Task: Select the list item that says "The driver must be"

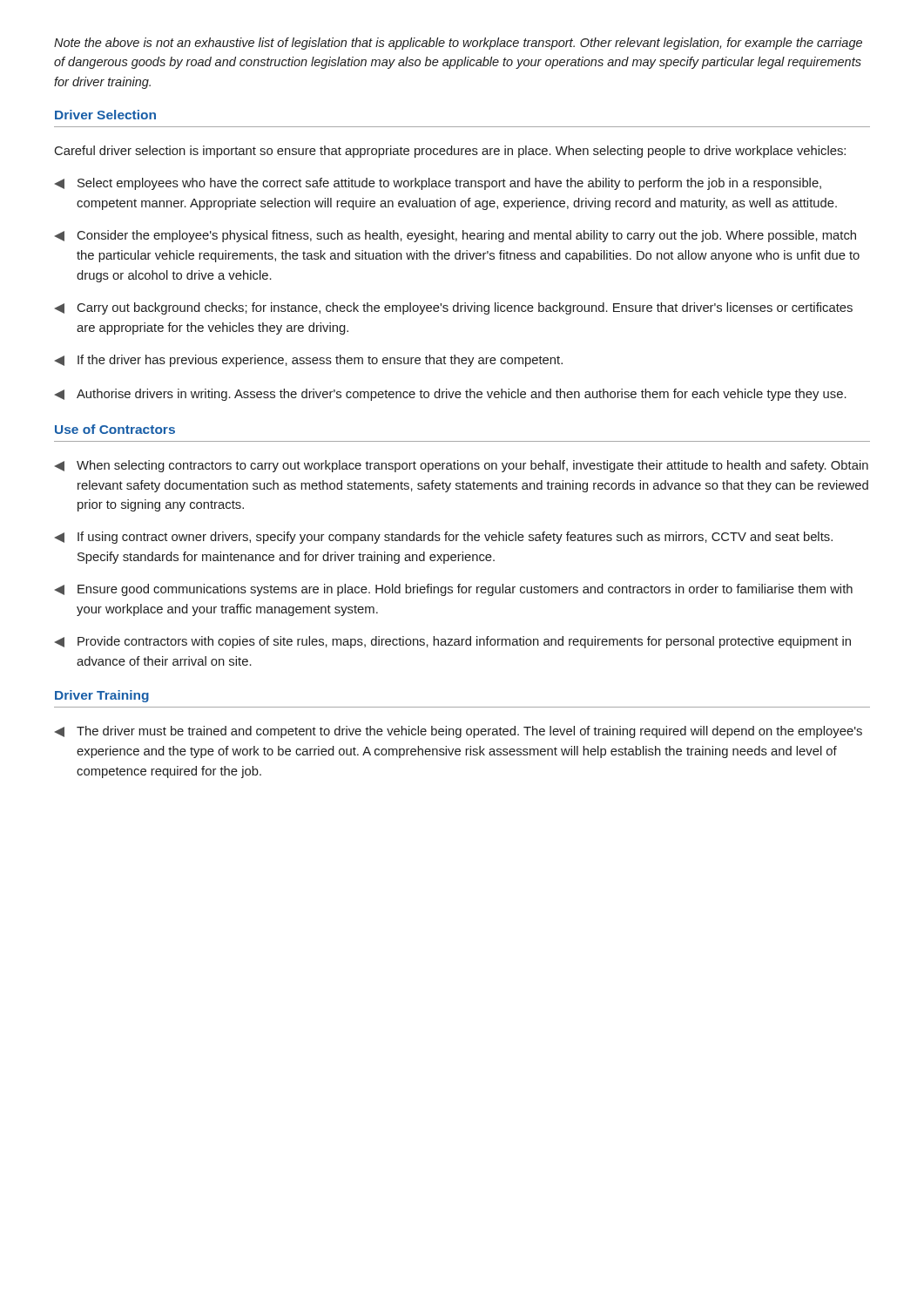Action: tap(462, 751)
